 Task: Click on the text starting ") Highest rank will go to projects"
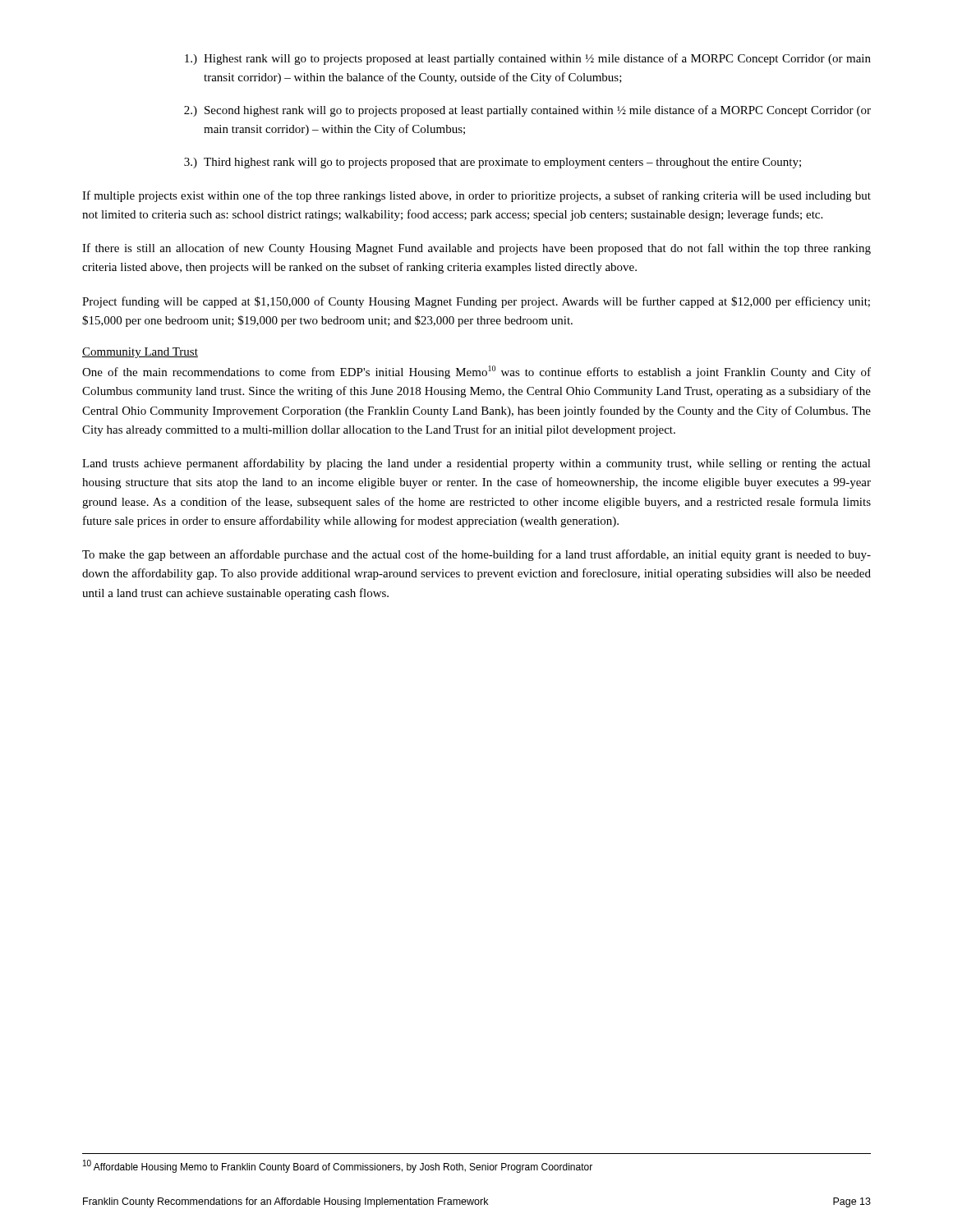(509, 68)
